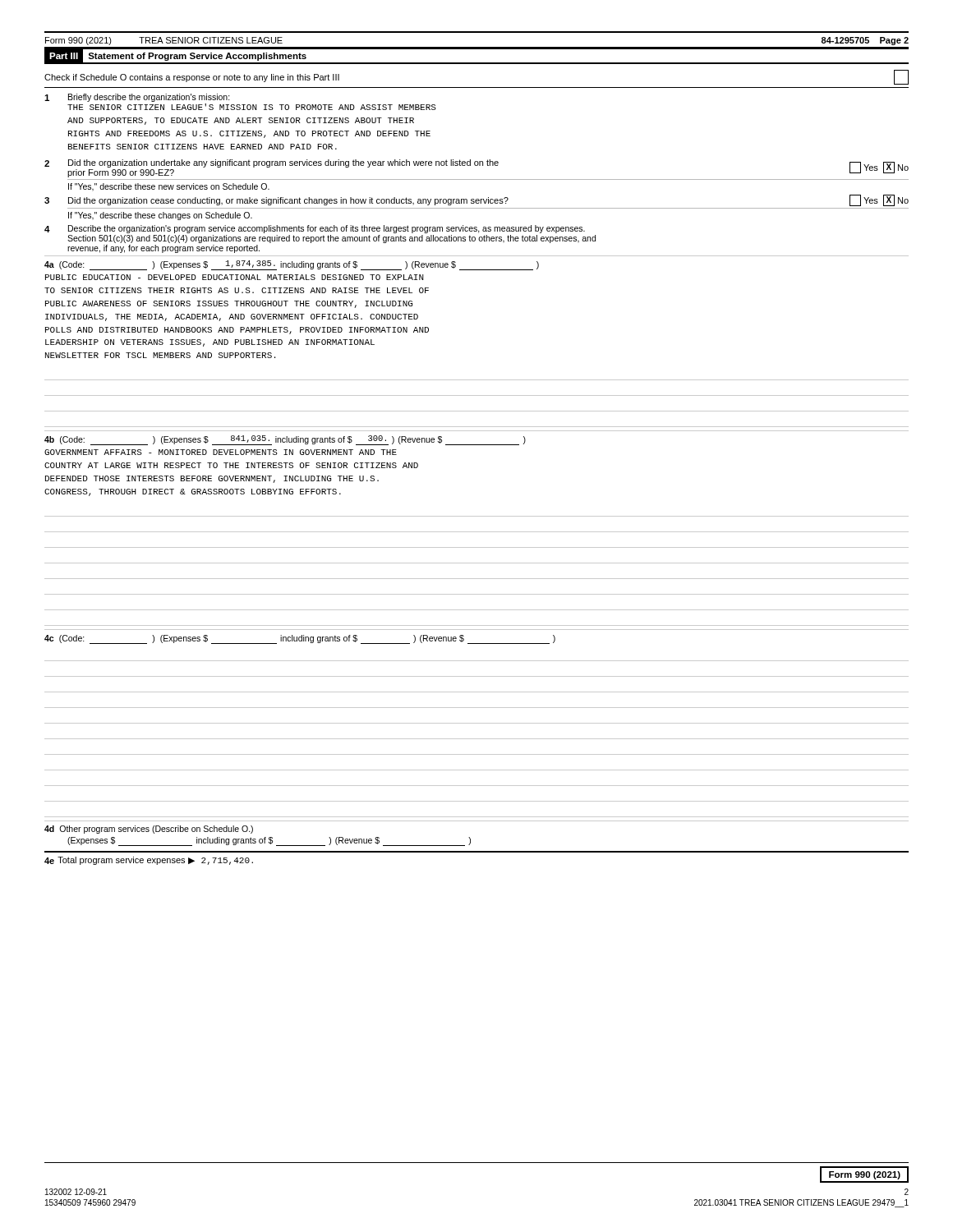The image size is (953, 1232).
Task: Point to the region starting "4 Describe the"
Action: tap(476, 238)
